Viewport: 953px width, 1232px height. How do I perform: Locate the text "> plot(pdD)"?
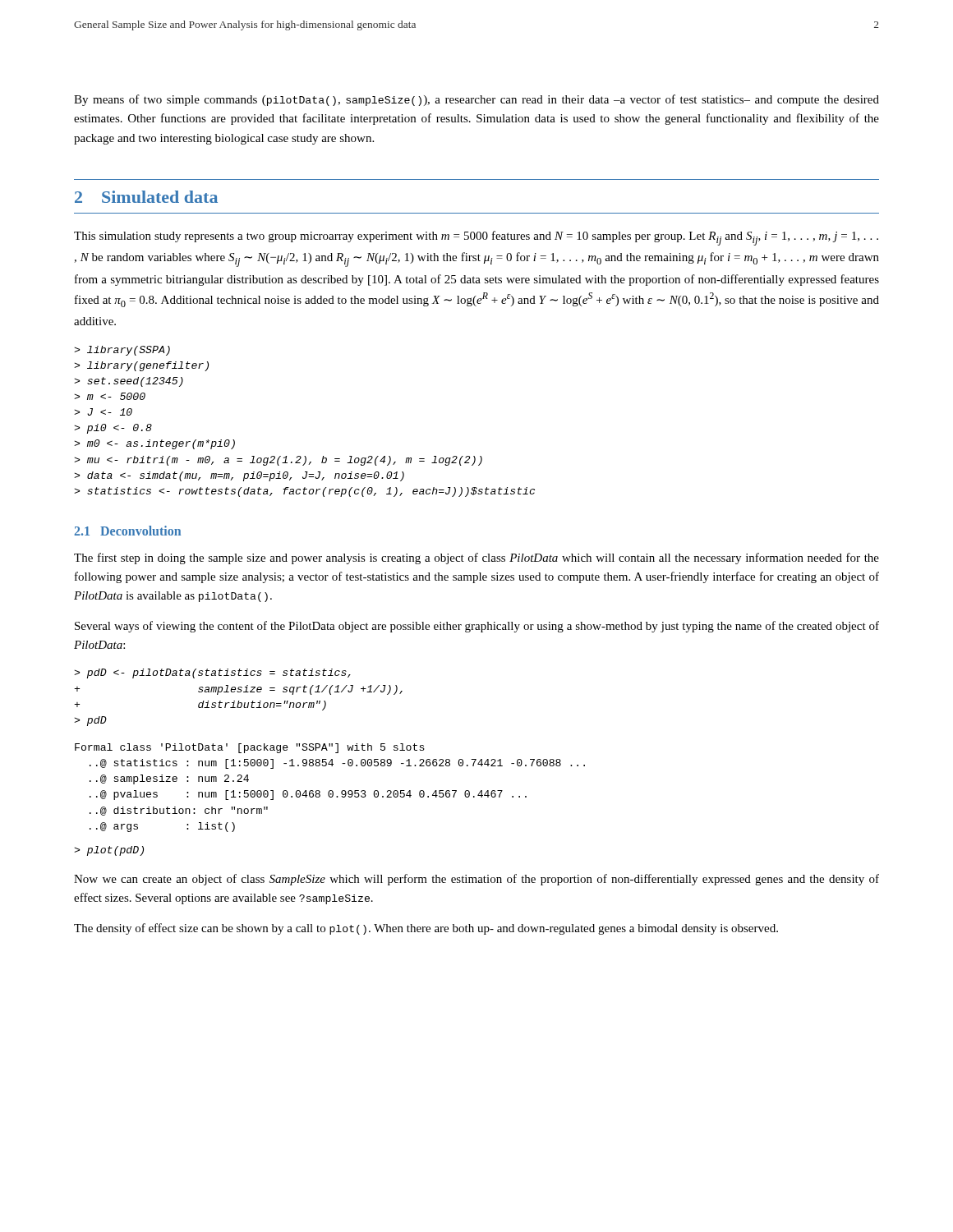point(109,851)
